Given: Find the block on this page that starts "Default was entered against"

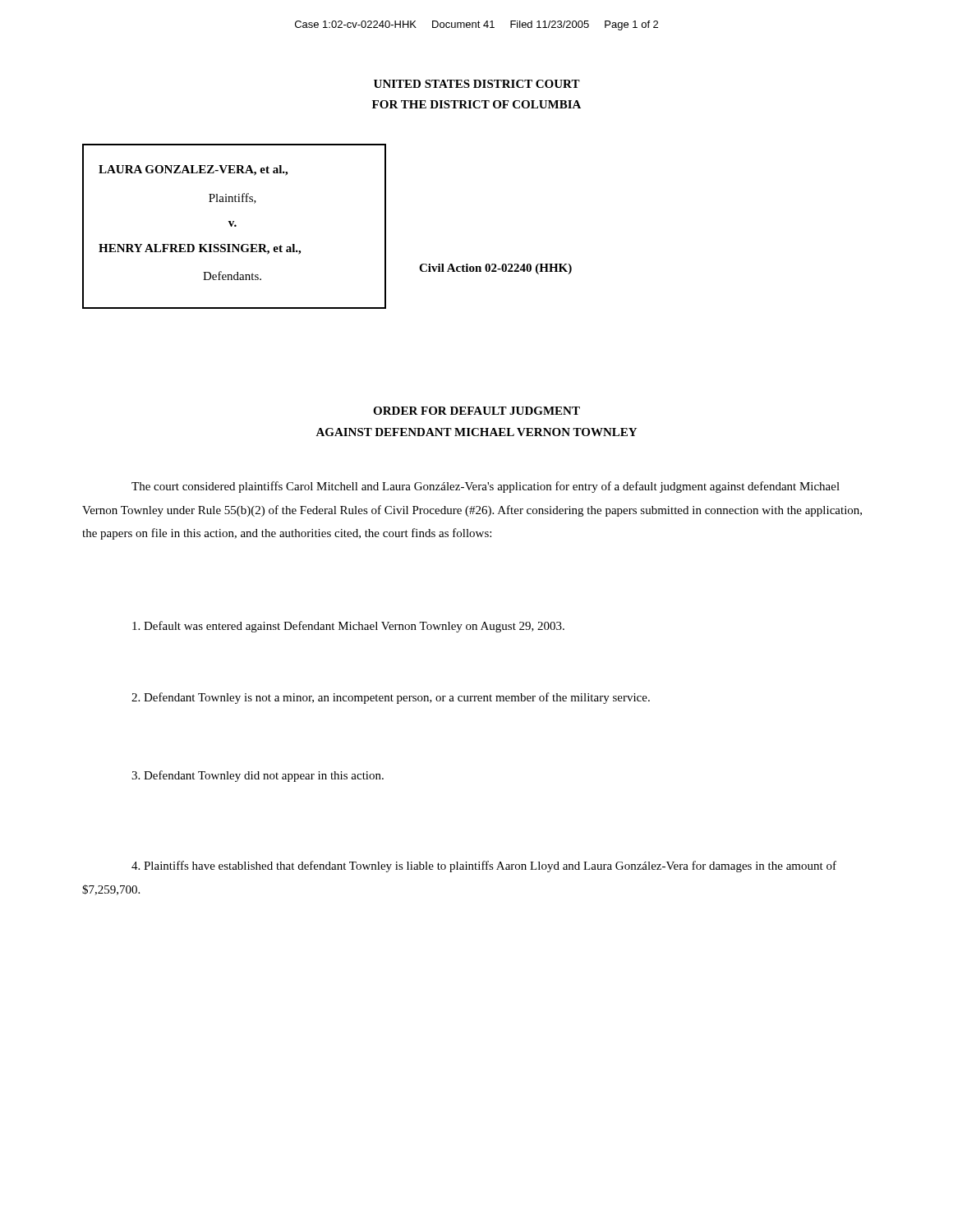Looking at the screenshot, I should (348, 626).
